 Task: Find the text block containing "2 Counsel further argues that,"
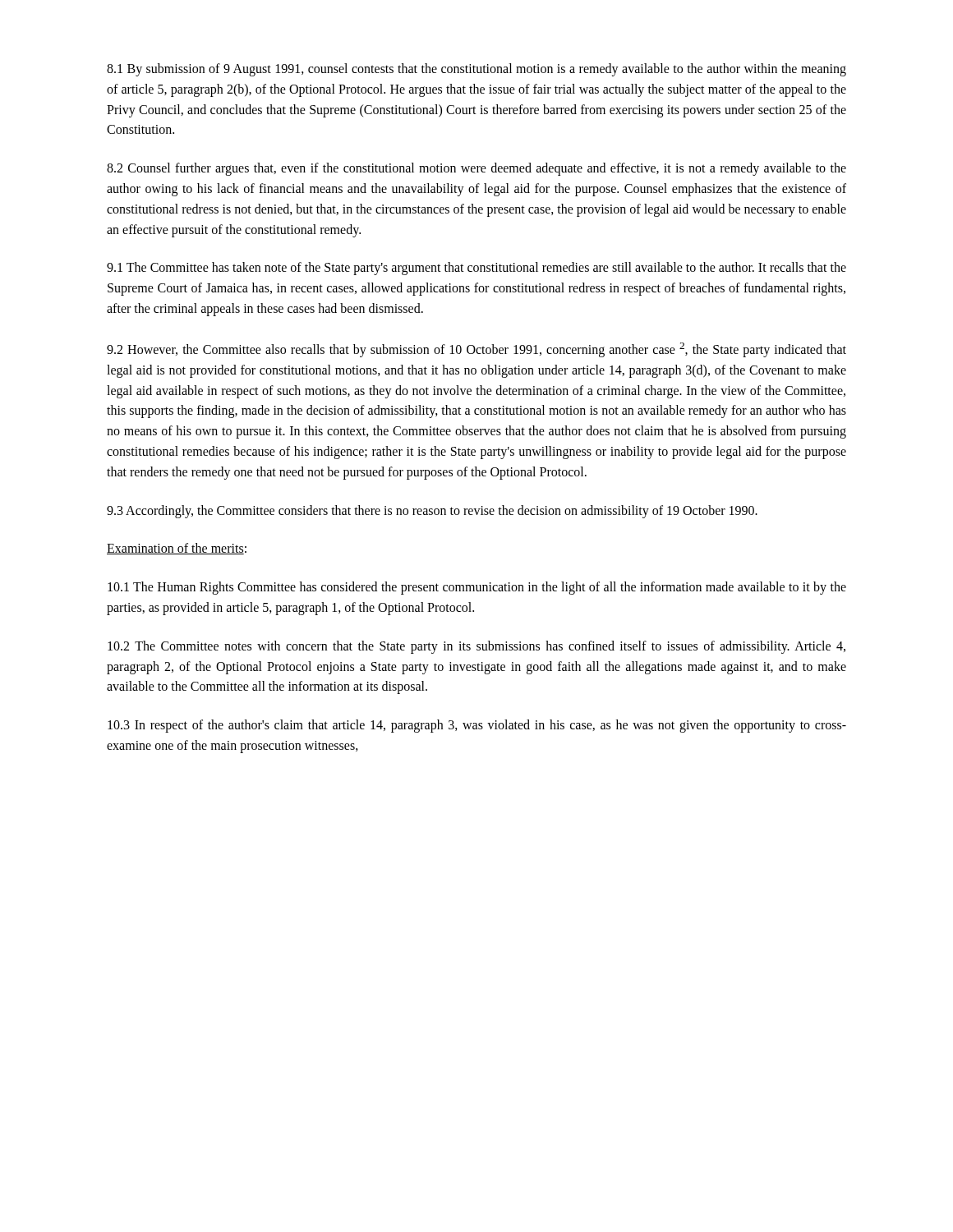[x=476, y=199]
